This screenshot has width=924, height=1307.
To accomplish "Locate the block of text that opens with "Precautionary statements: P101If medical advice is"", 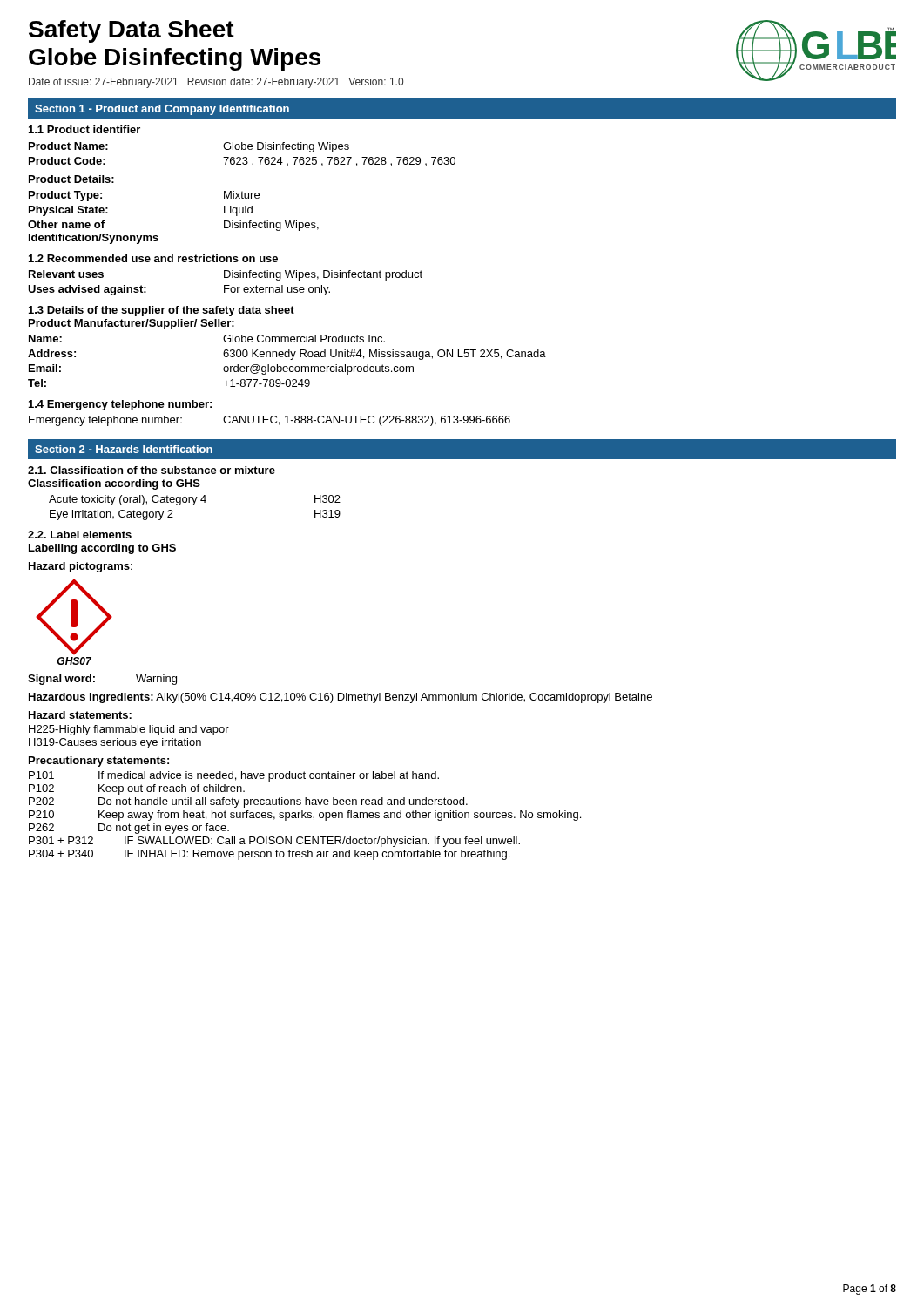I will pos(462,807).
